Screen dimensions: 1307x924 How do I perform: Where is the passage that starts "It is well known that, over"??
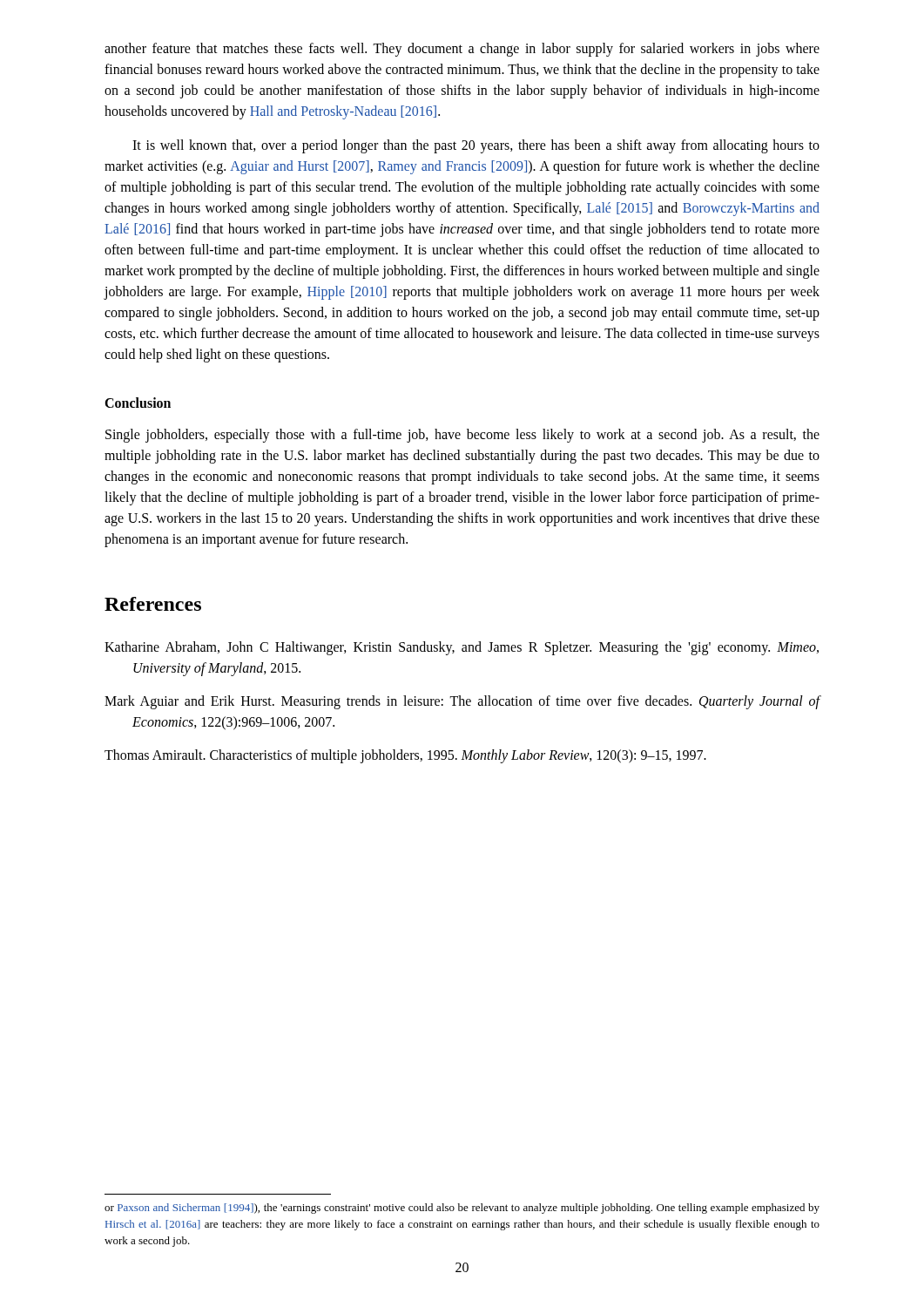coord(462,250)
